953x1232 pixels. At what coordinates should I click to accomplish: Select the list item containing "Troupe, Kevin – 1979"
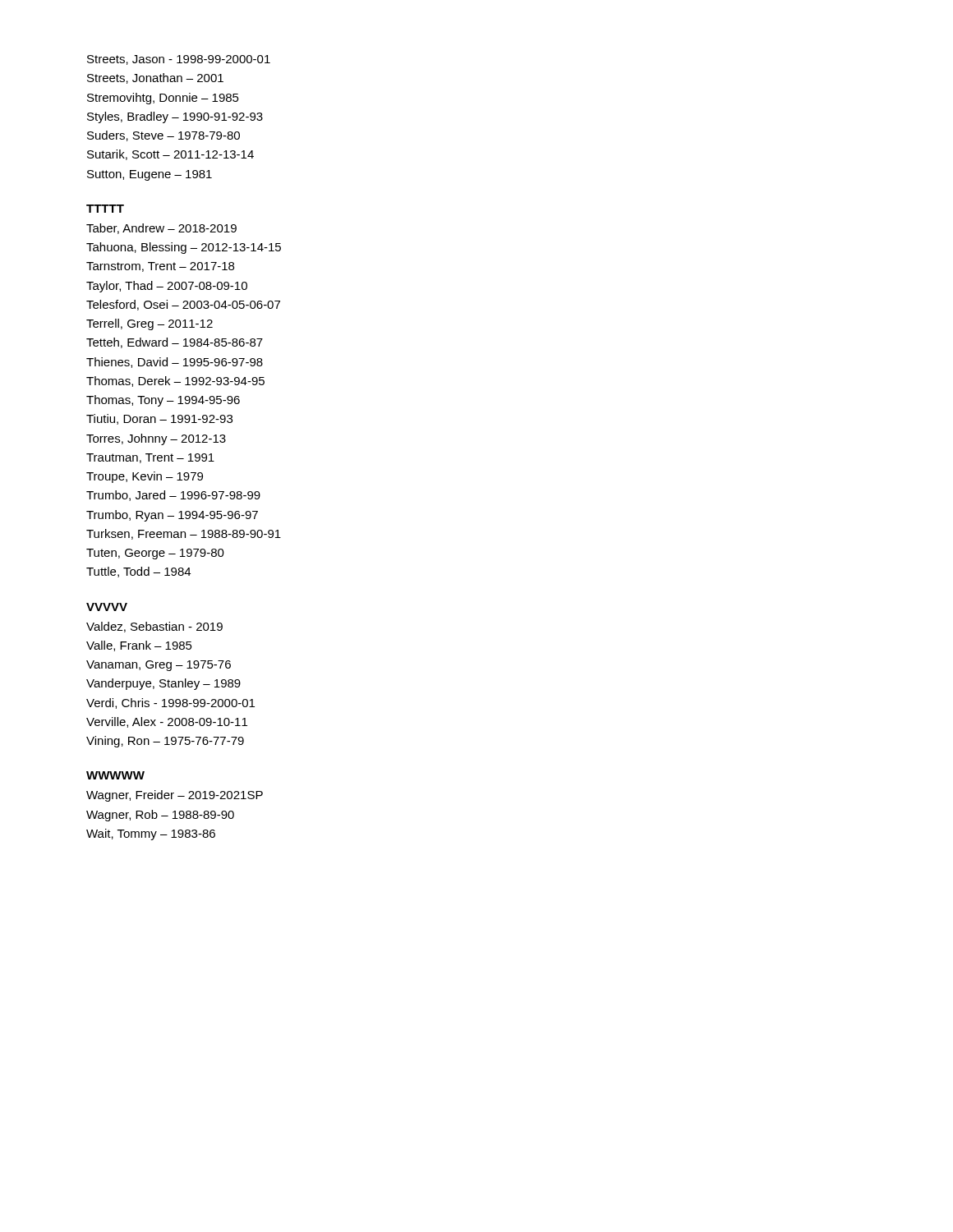click(x=145, y=476)
